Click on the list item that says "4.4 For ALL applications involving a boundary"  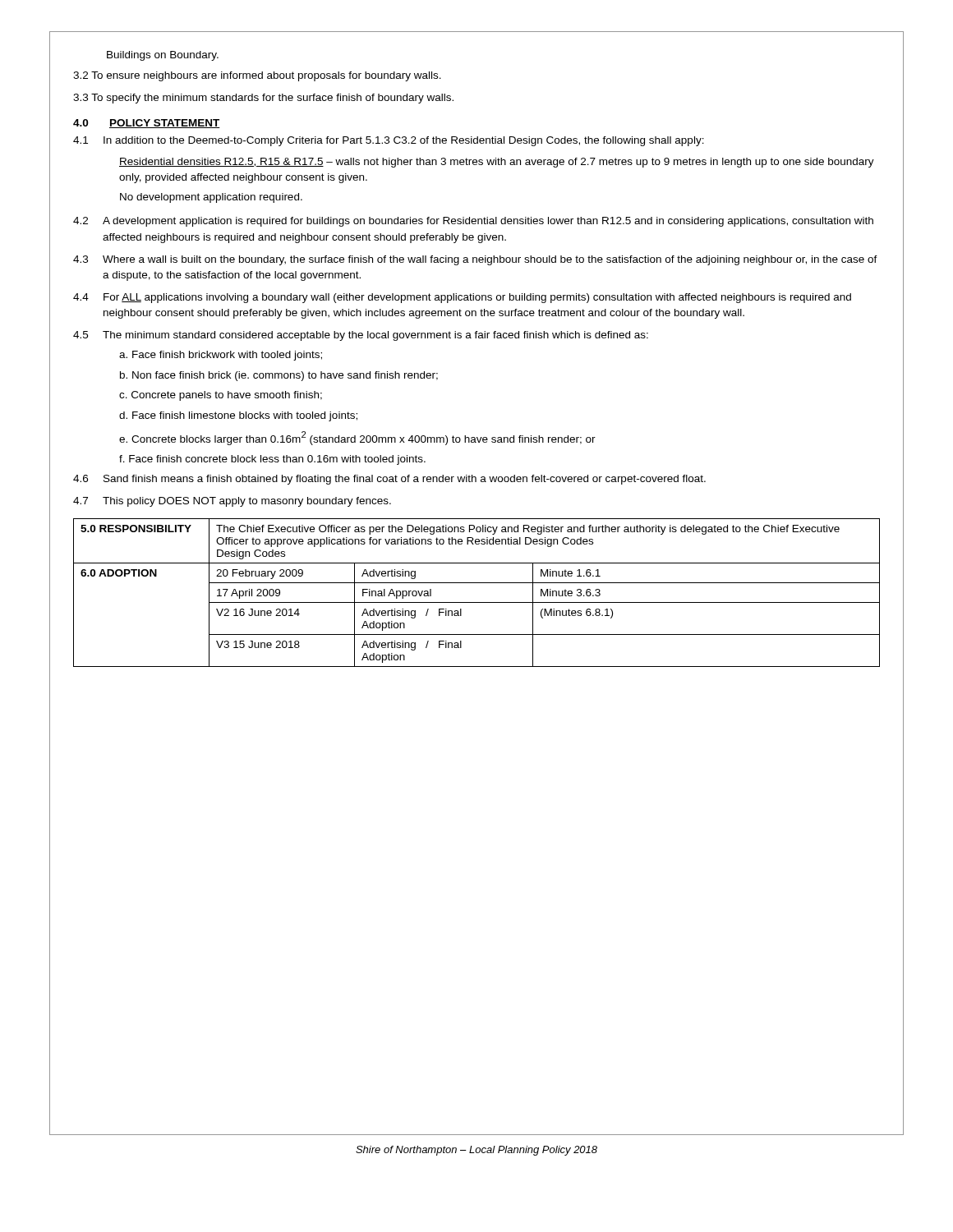[476, 305]
